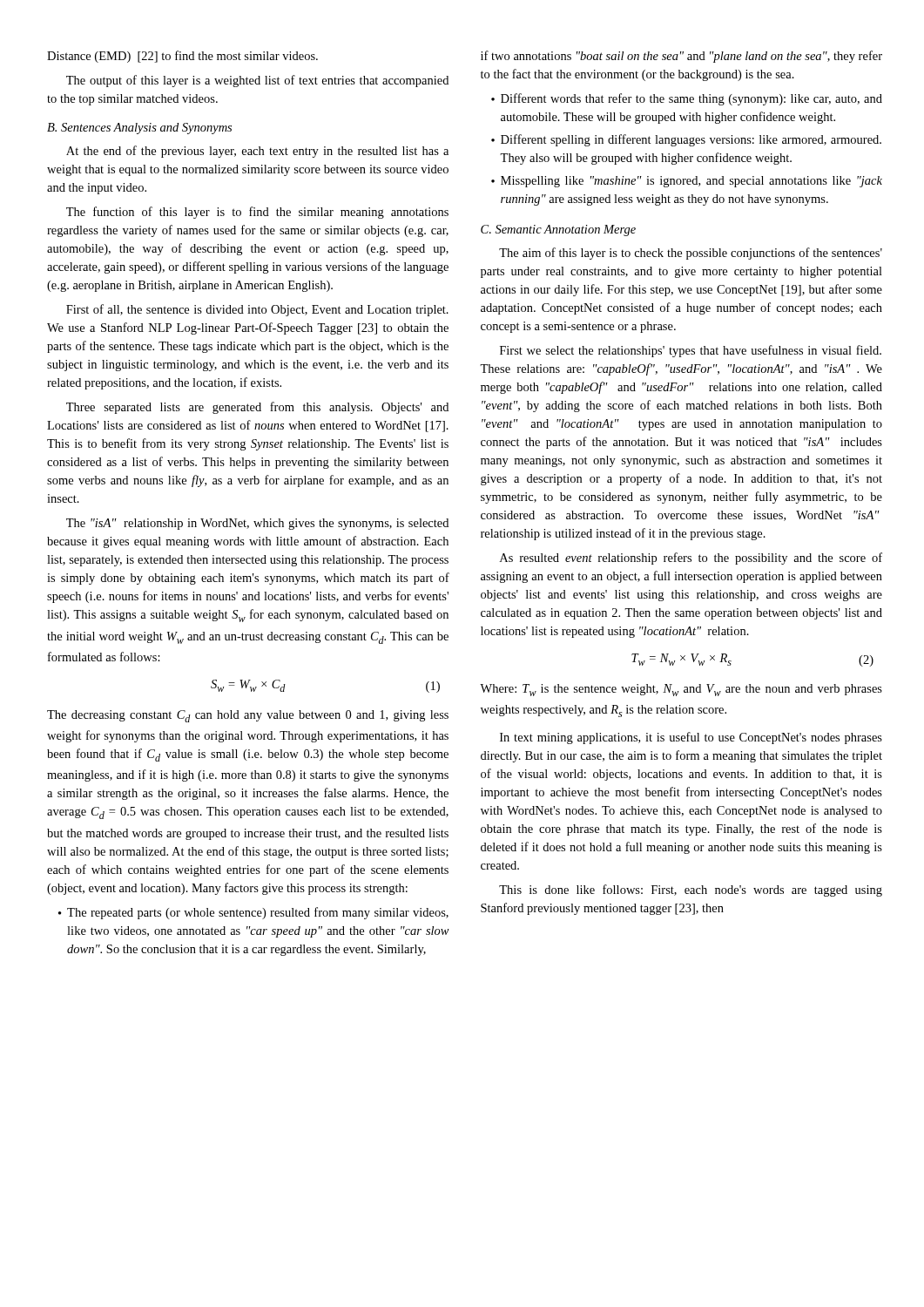Select the formula with the text "Sw = Ww × Cd (1)"

pos(248,686)
